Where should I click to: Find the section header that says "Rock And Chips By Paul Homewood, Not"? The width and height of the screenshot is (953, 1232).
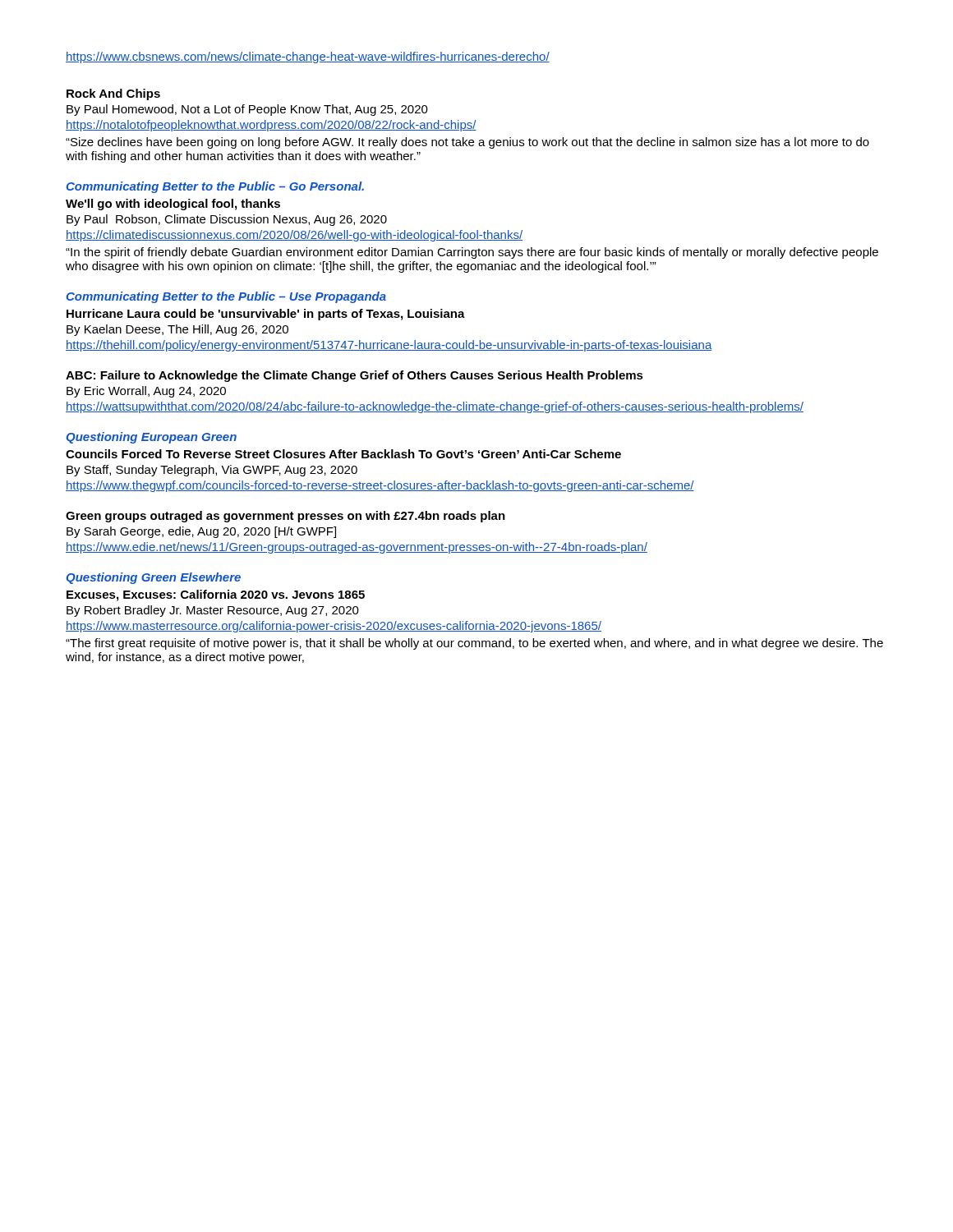point(476,124)
